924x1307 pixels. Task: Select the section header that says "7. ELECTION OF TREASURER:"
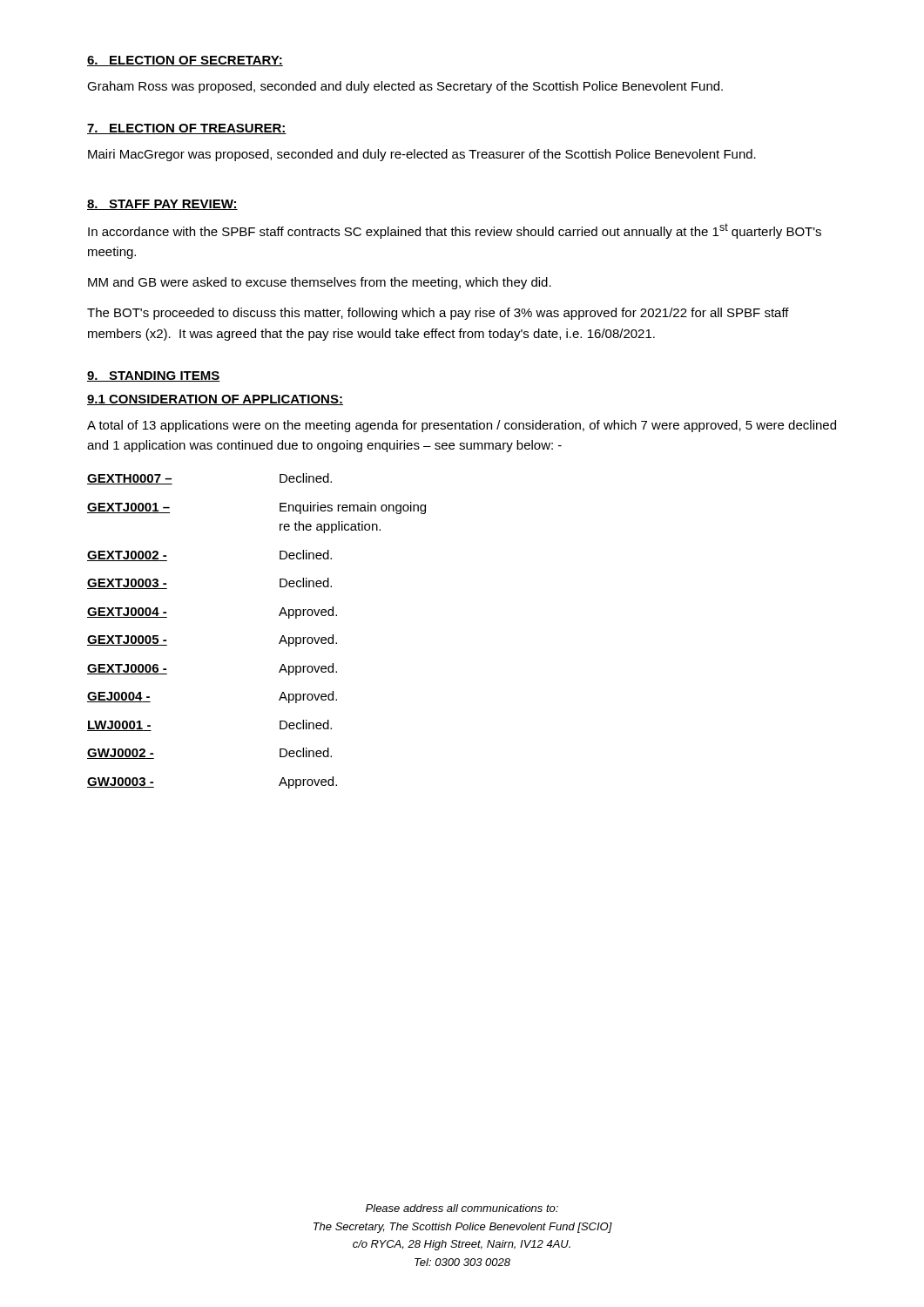coord(187,128)
